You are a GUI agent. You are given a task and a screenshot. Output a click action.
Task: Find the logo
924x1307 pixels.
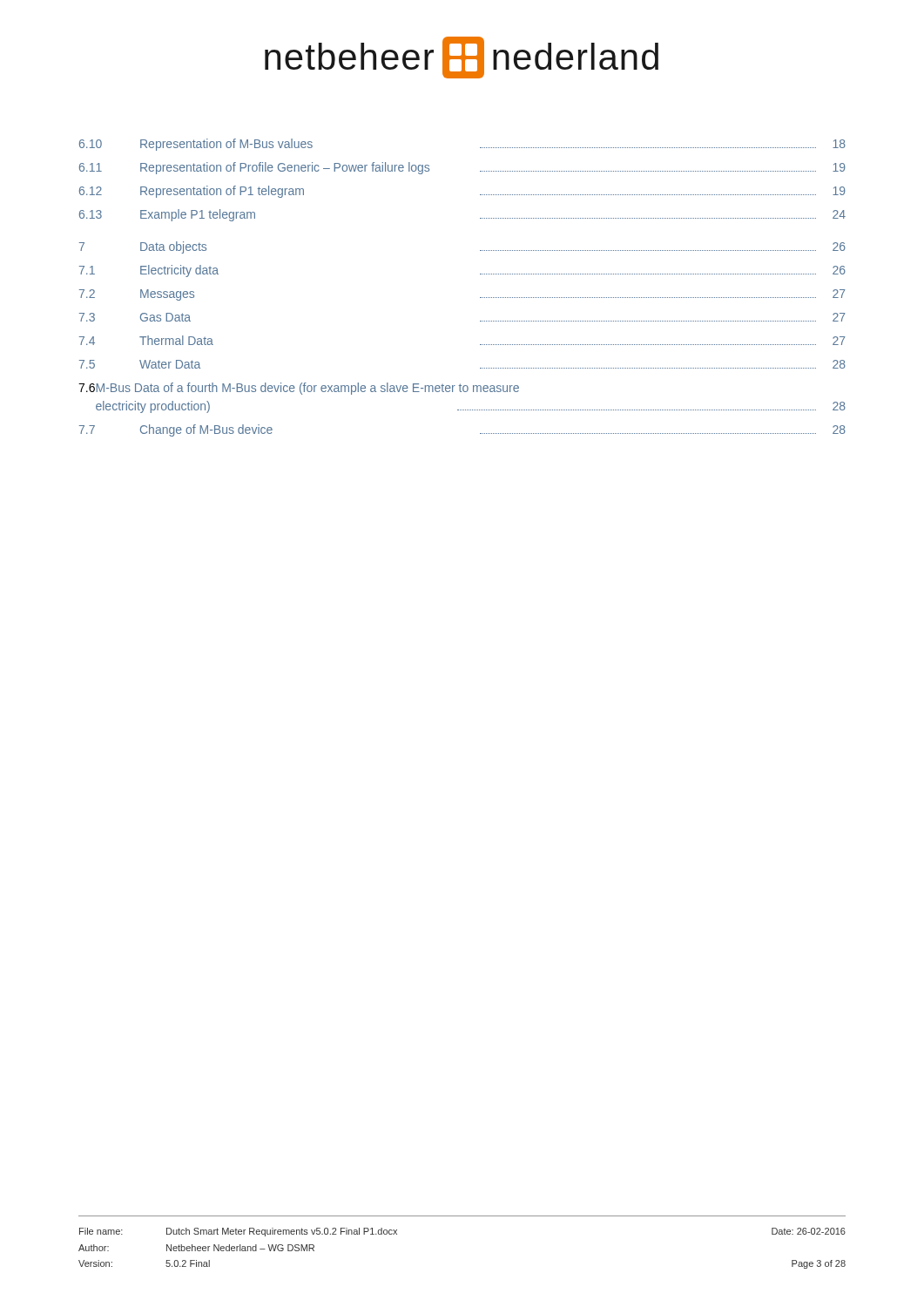(x=462, y=58)
